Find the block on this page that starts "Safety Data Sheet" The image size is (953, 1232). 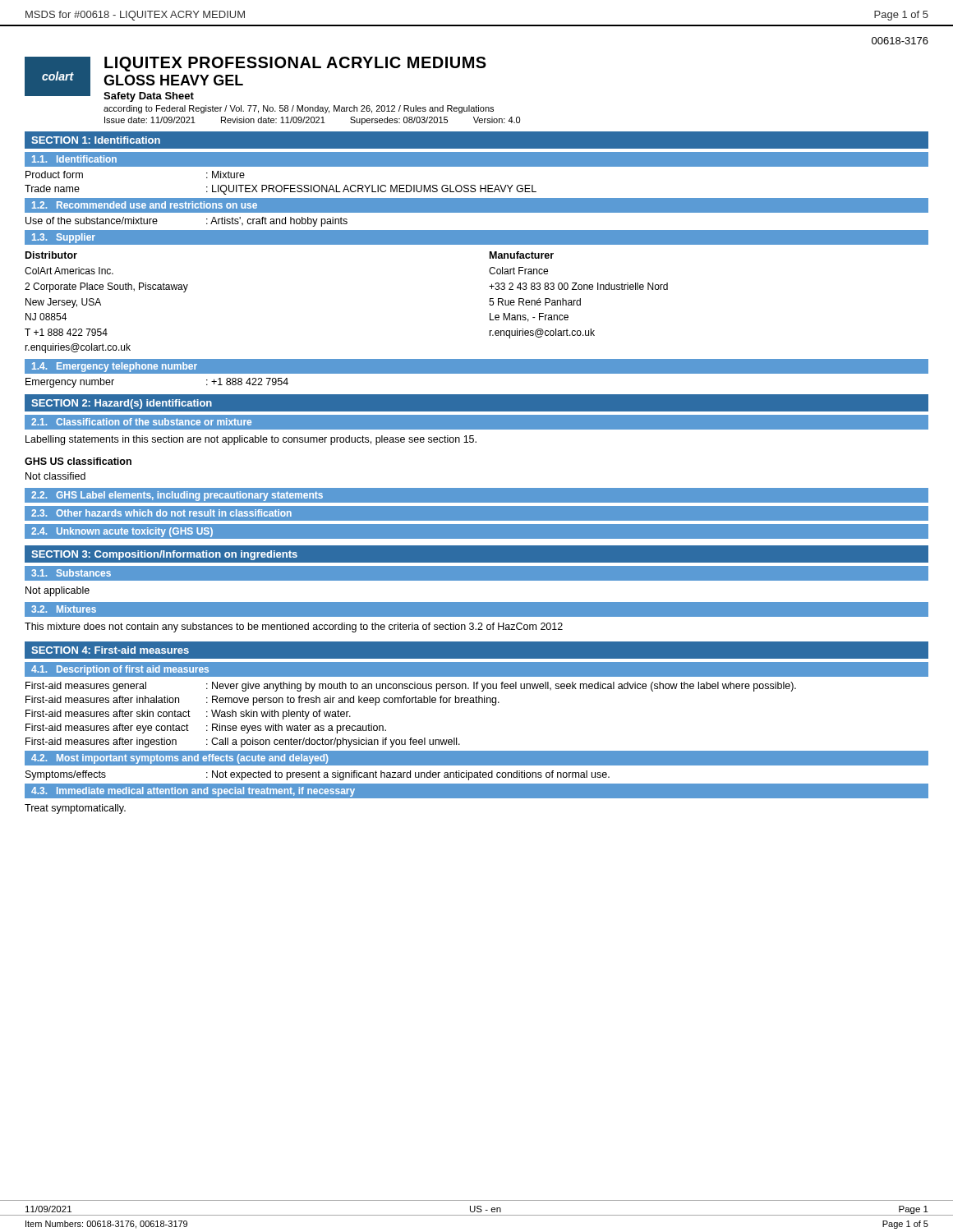[x=516, y=107]
